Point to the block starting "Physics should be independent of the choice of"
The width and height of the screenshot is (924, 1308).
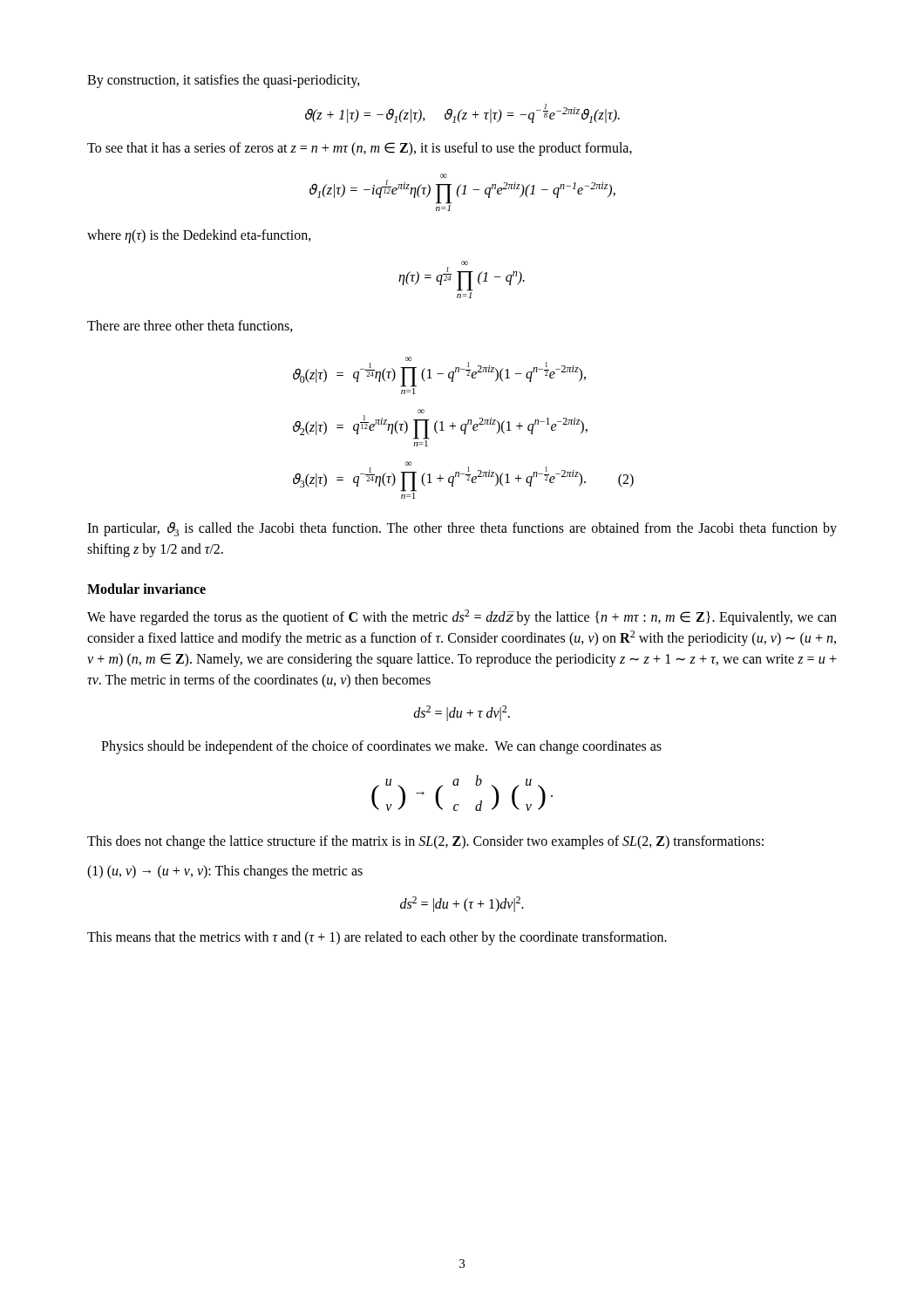click(374, 746)
